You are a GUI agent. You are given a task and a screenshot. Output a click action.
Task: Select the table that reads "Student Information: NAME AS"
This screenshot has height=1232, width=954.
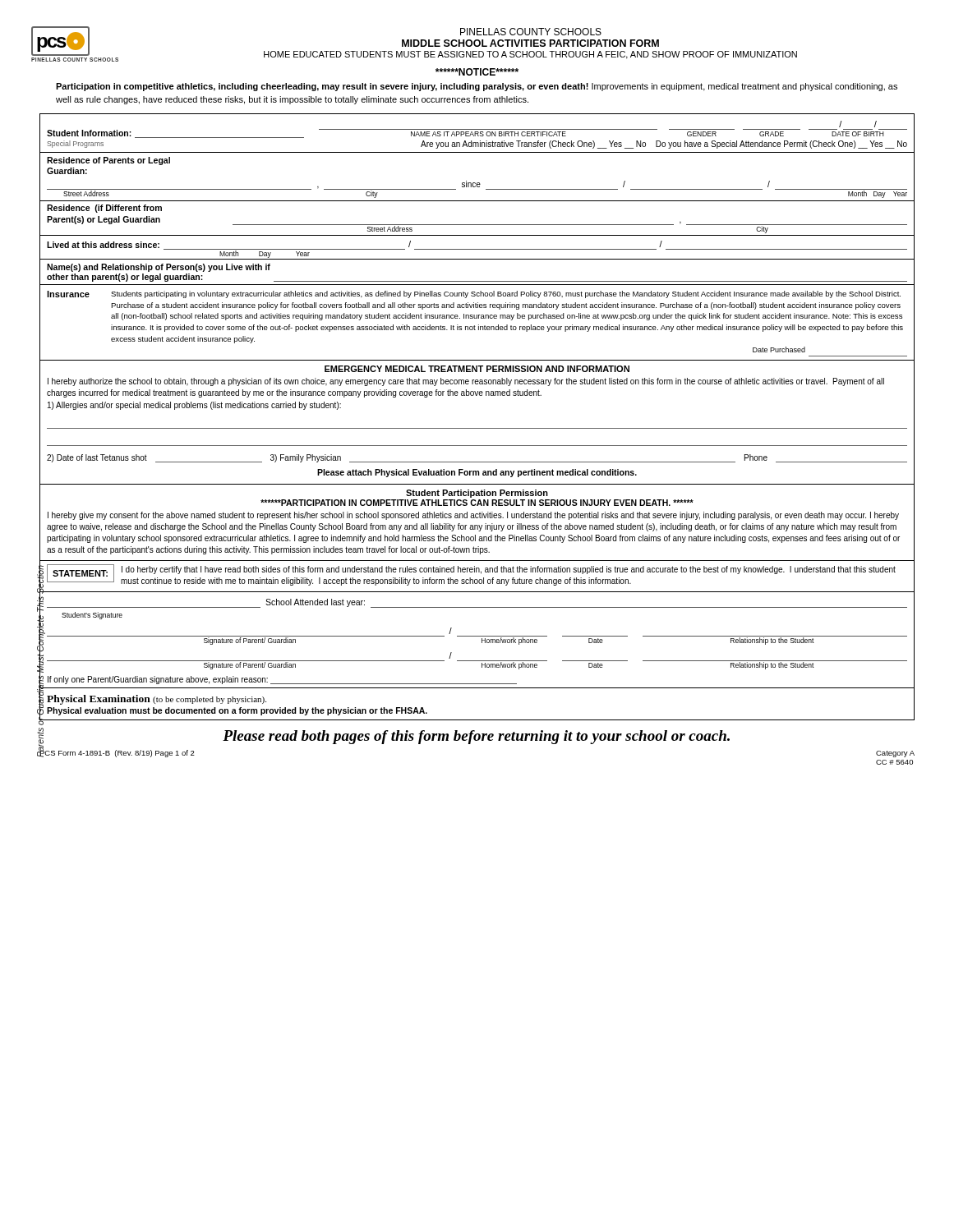tap(477, 133)
